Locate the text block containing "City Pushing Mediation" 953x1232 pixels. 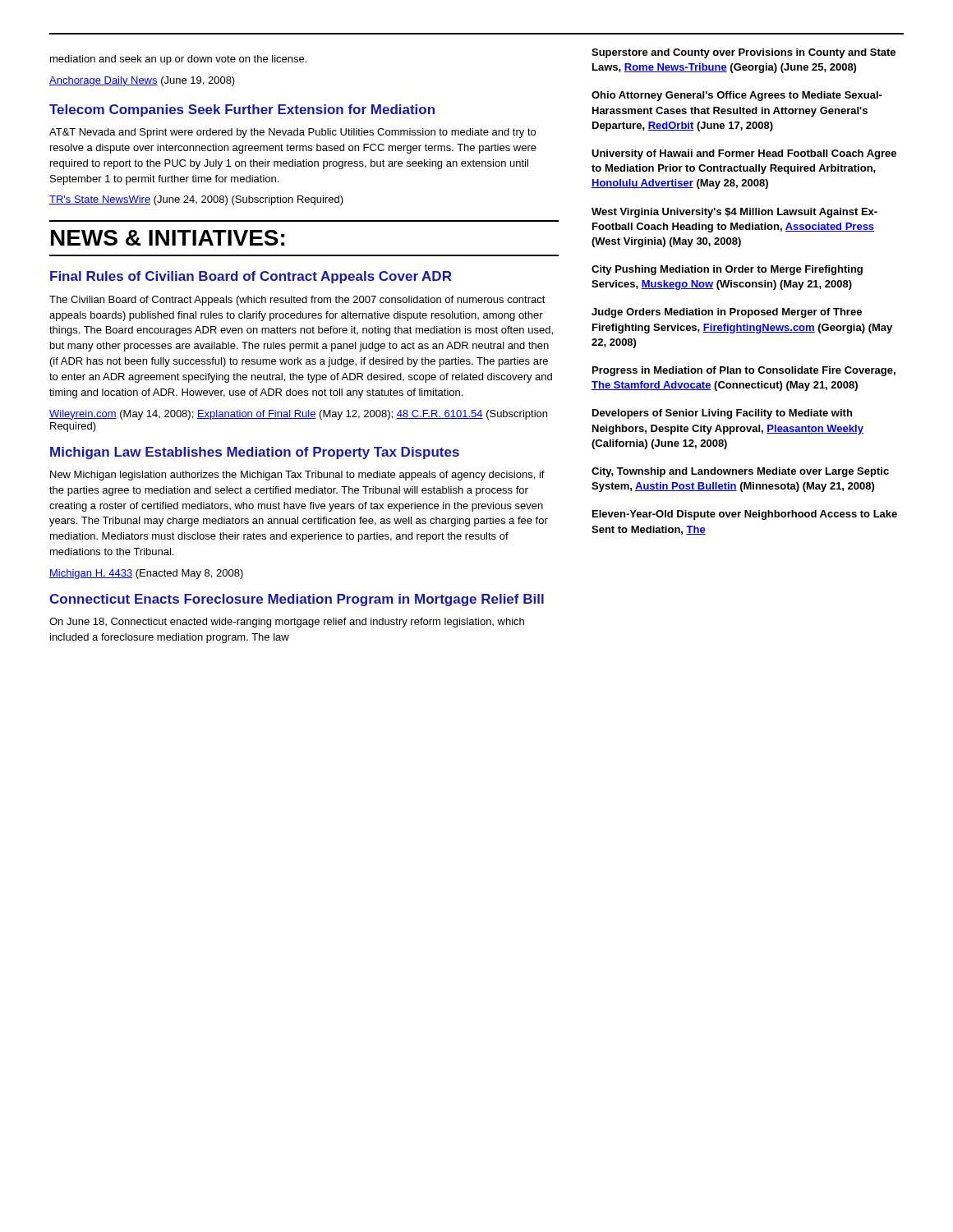point(748,277)
